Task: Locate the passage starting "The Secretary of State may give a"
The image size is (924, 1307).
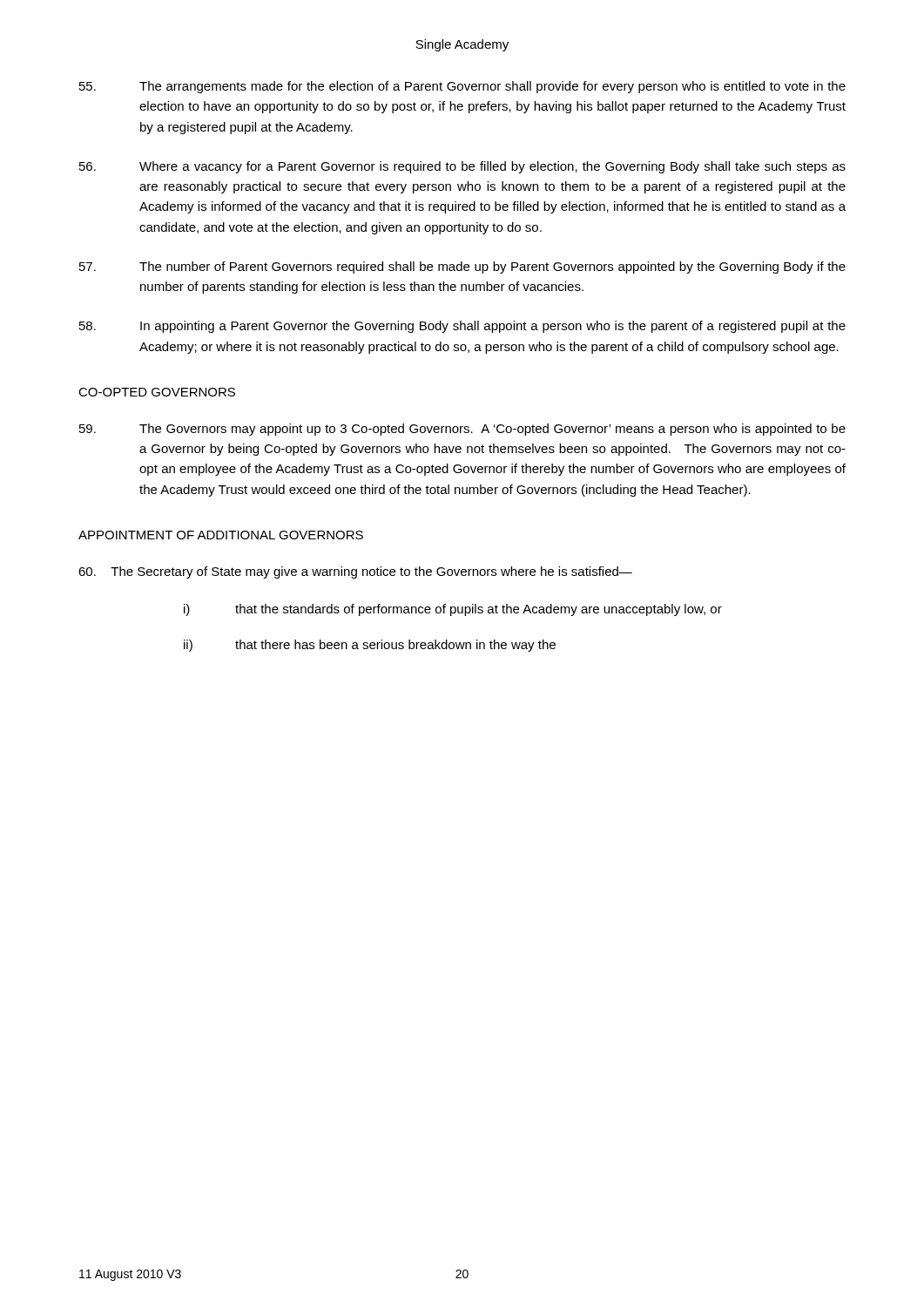Action: 355,571
